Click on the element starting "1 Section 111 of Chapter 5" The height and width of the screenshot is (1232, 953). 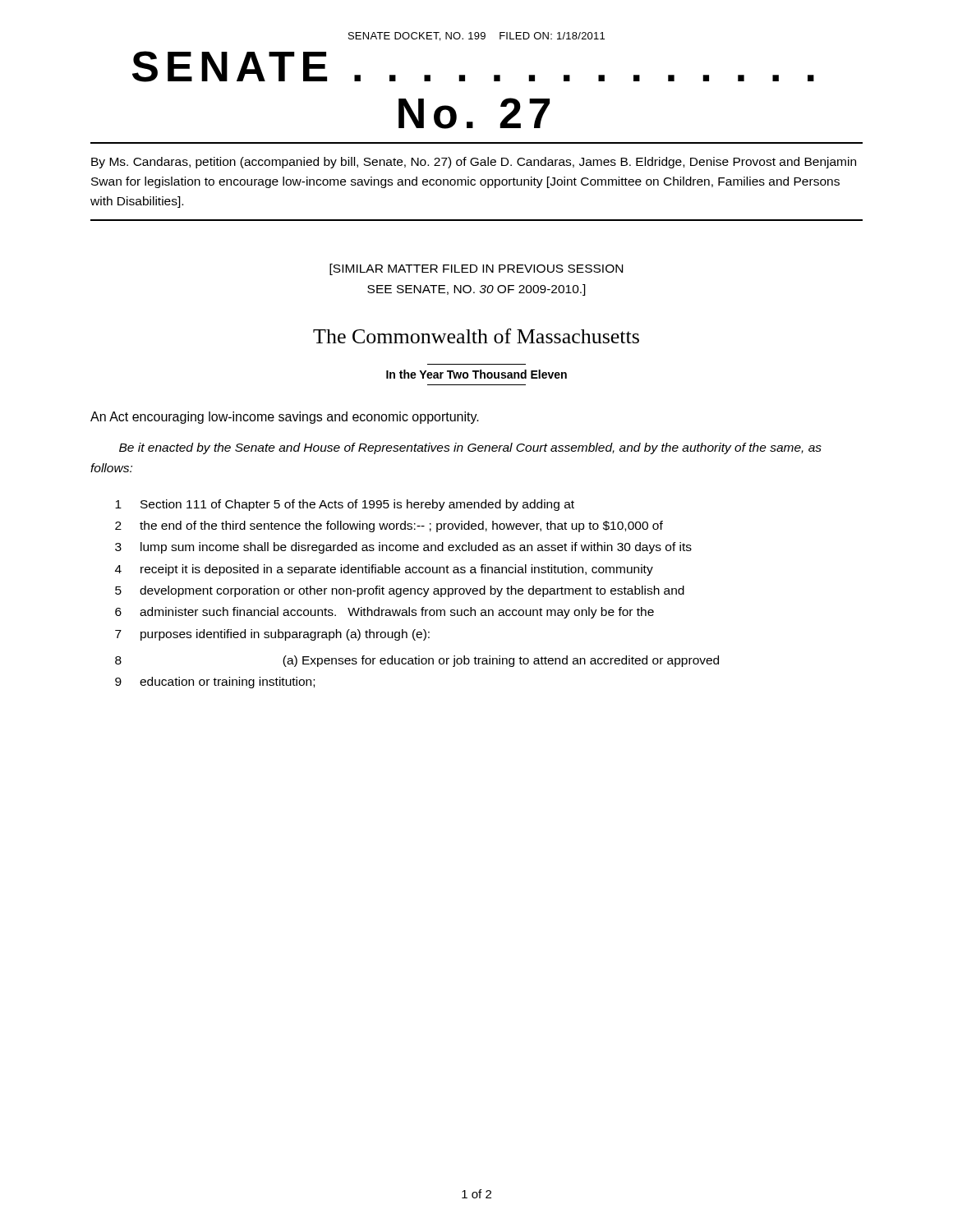pos(476,504)
